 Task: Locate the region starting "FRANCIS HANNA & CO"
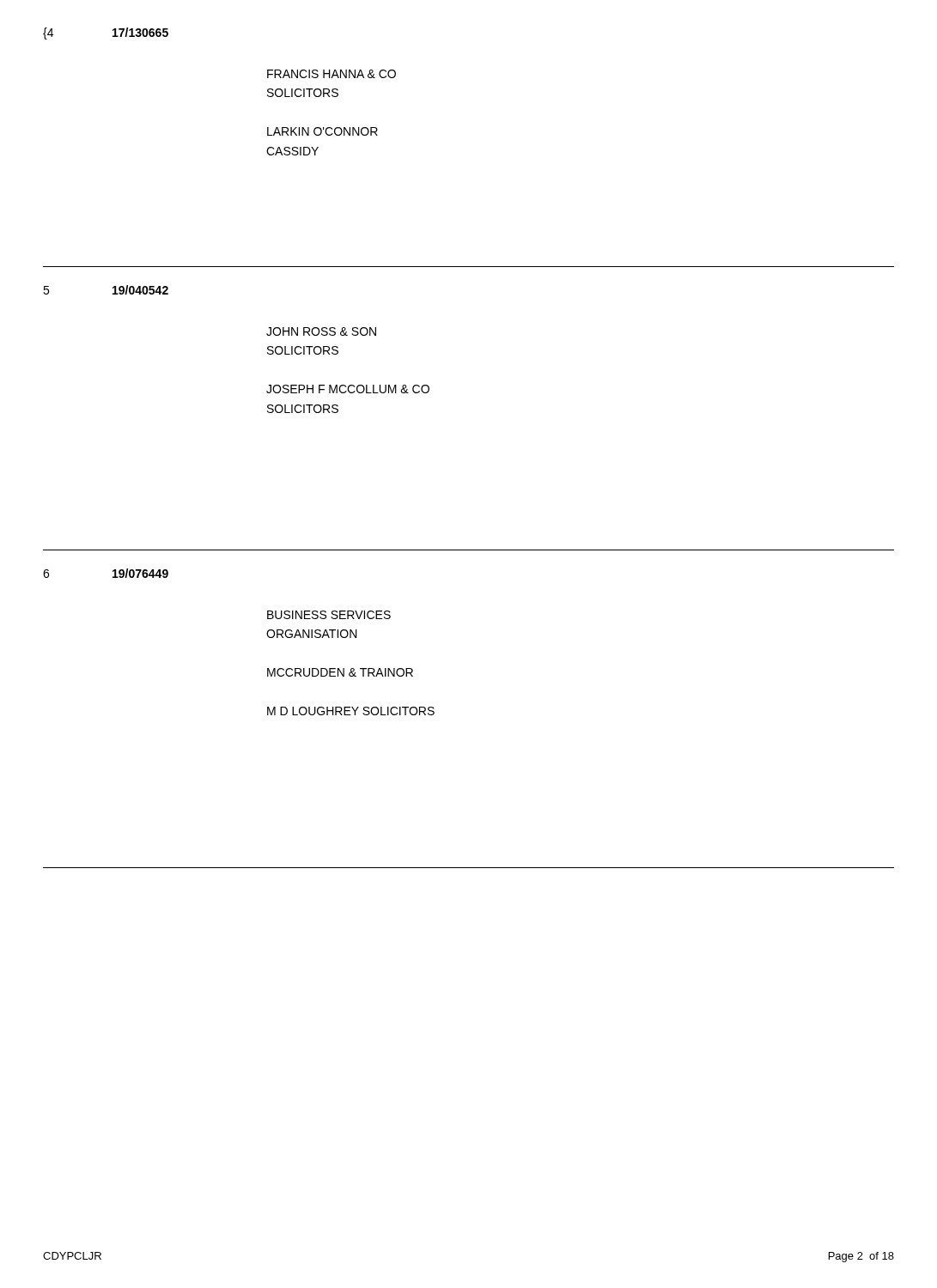pyautogui.click(x=332, y=74)
